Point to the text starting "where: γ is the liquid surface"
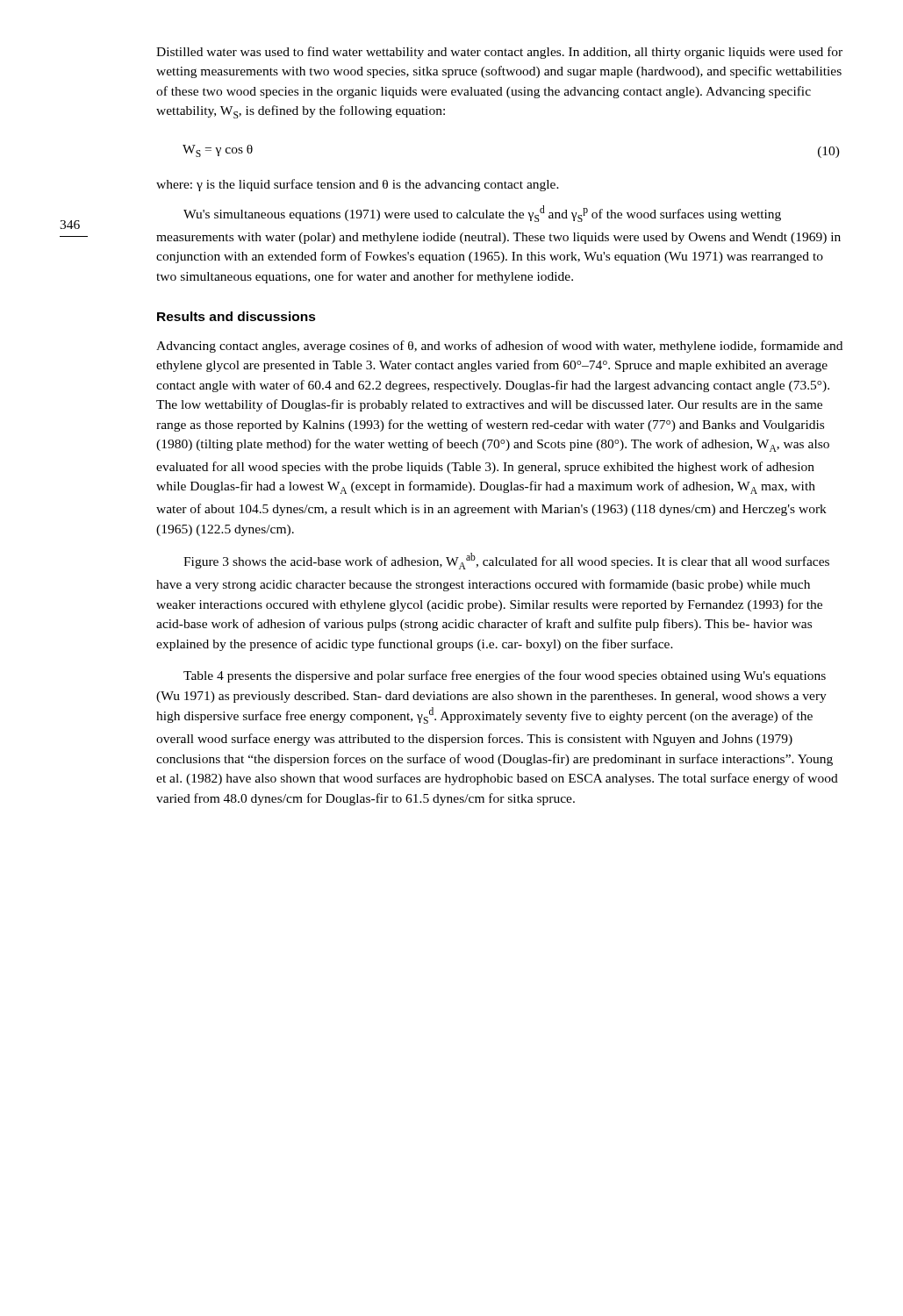The image size is (903, 1316). tap(500, 231)
